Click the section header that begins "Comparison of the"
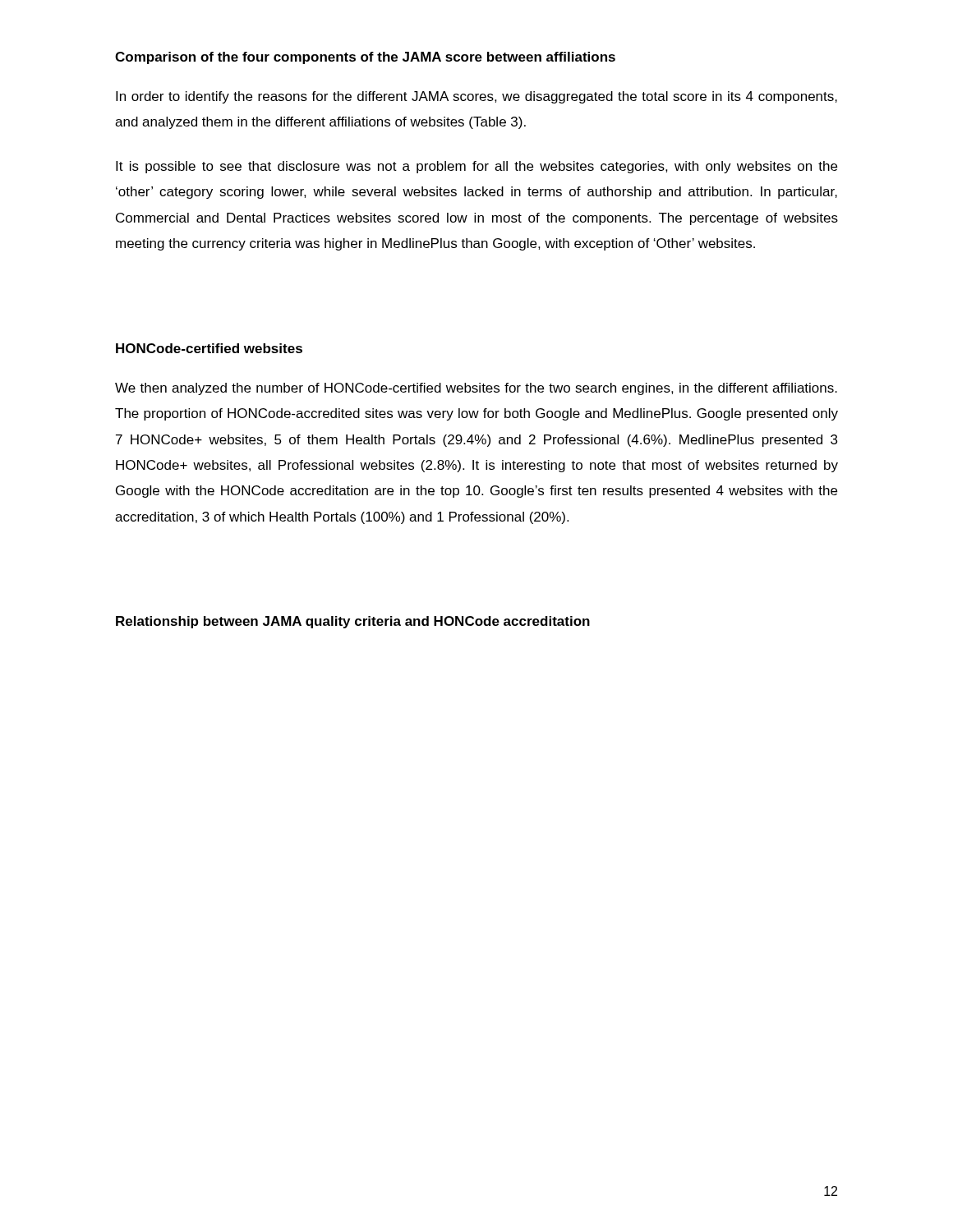 coord(365,57)
